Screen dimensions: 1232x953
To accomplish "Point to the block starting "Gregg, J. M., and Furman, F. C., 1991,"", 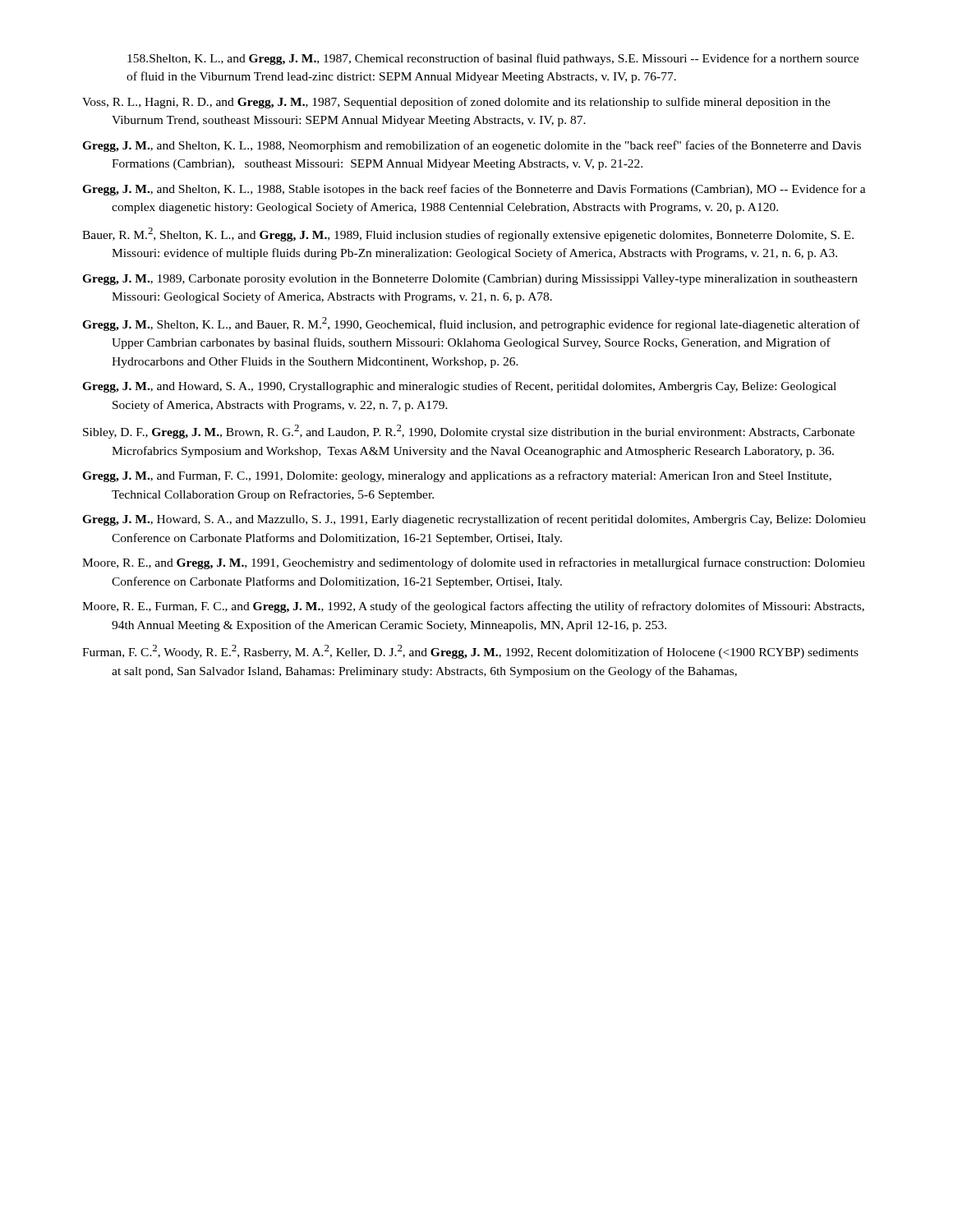I will 457,485.
